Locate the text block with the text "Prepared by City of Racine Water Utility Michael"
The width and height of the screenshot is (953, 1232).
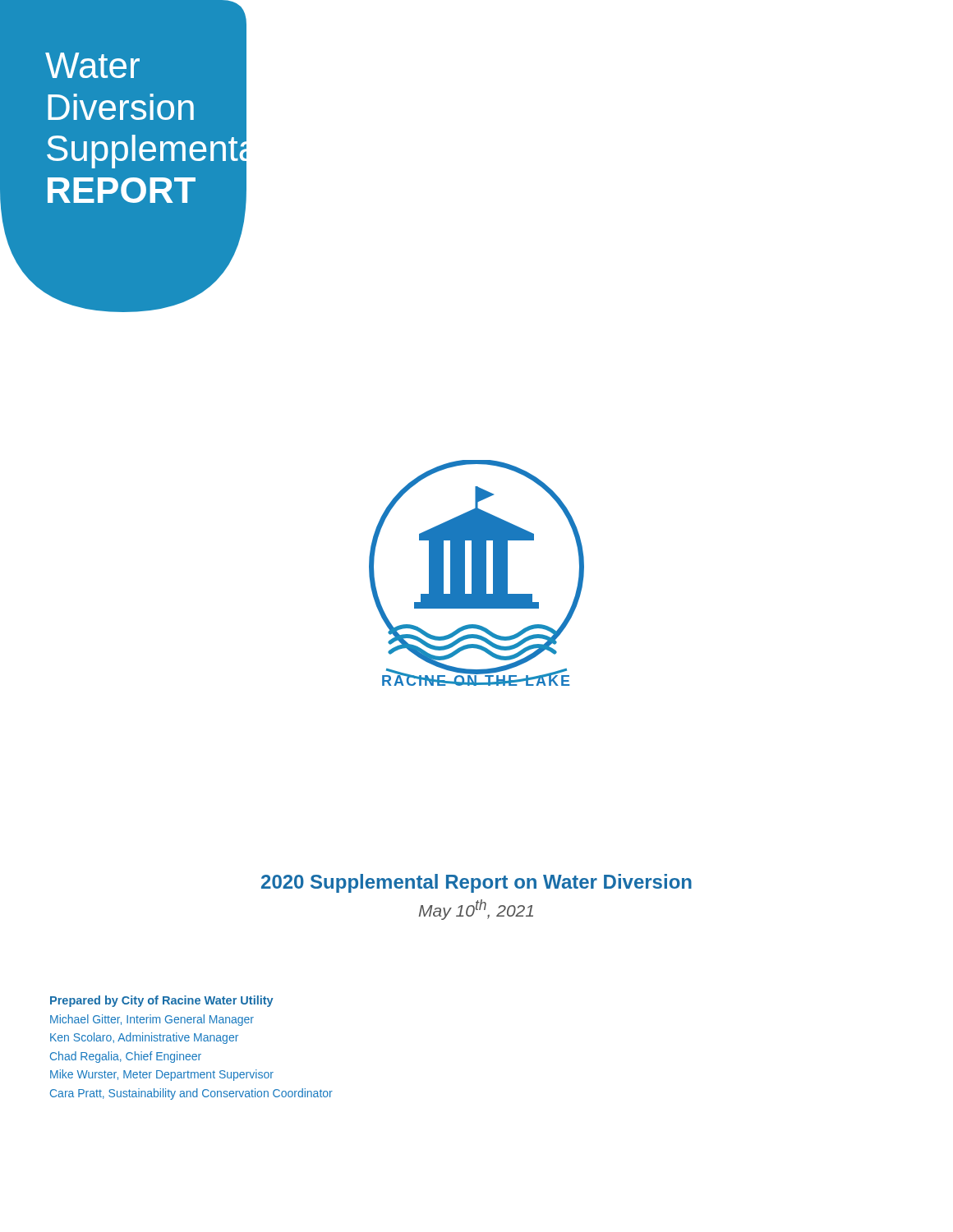tap(191, 1048)
